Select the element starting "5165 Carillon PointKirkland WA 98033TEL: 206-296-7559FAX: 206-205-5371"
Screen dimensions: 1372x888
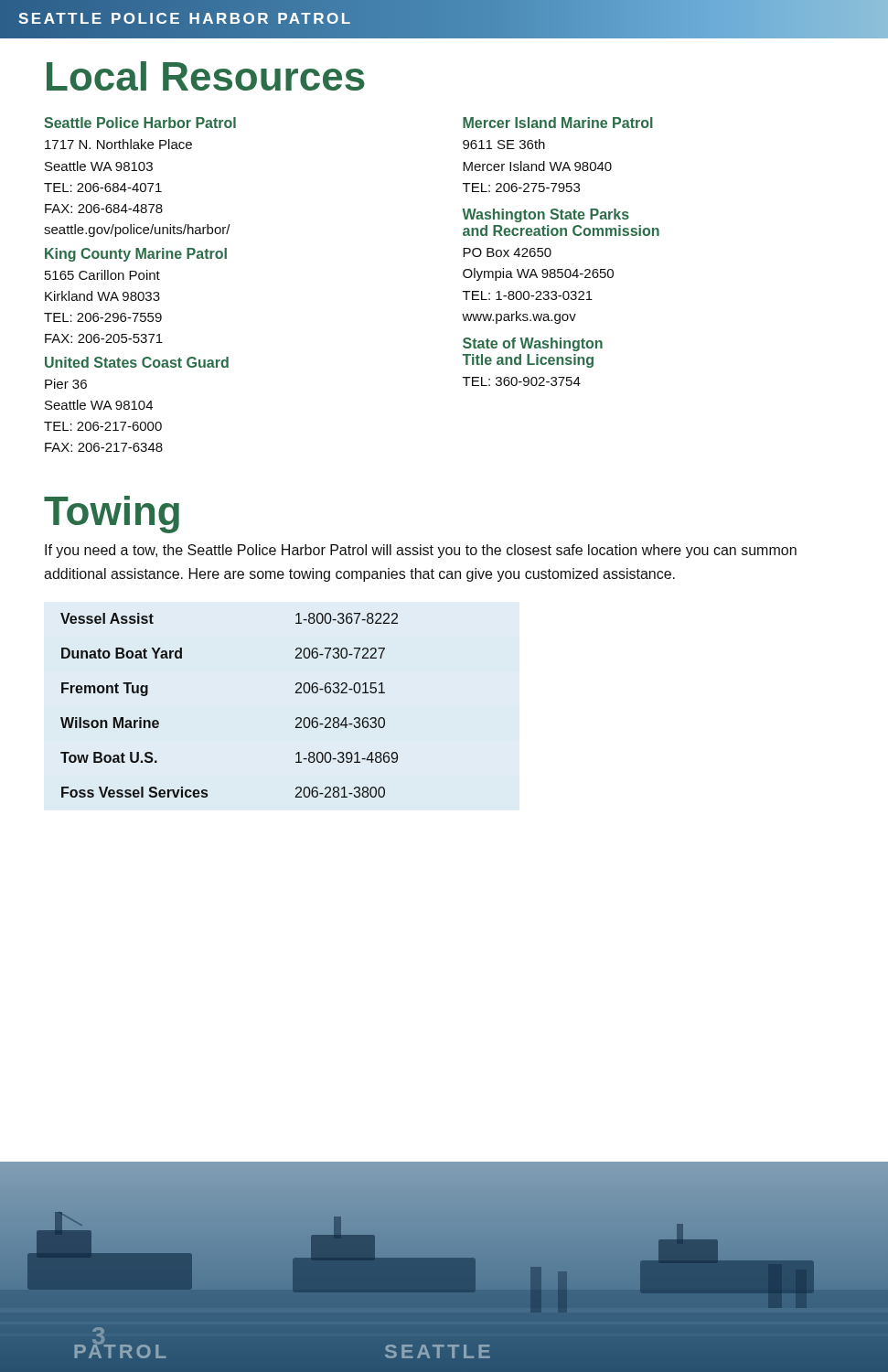pyautogui.click(x=102, y=275)
